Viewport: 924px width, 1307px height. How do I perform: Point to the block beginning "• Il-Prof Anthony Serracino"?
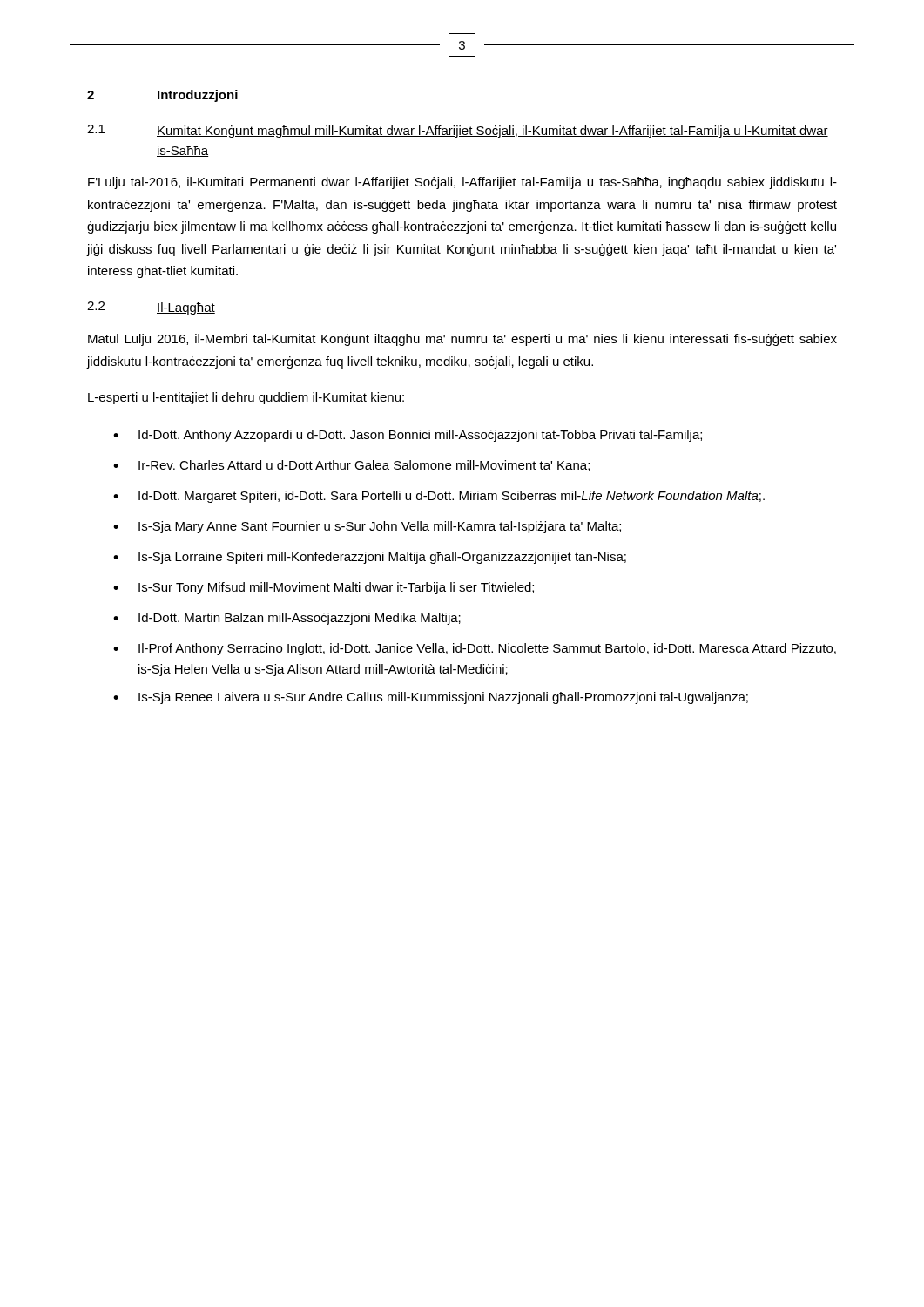tap(475, 658)
